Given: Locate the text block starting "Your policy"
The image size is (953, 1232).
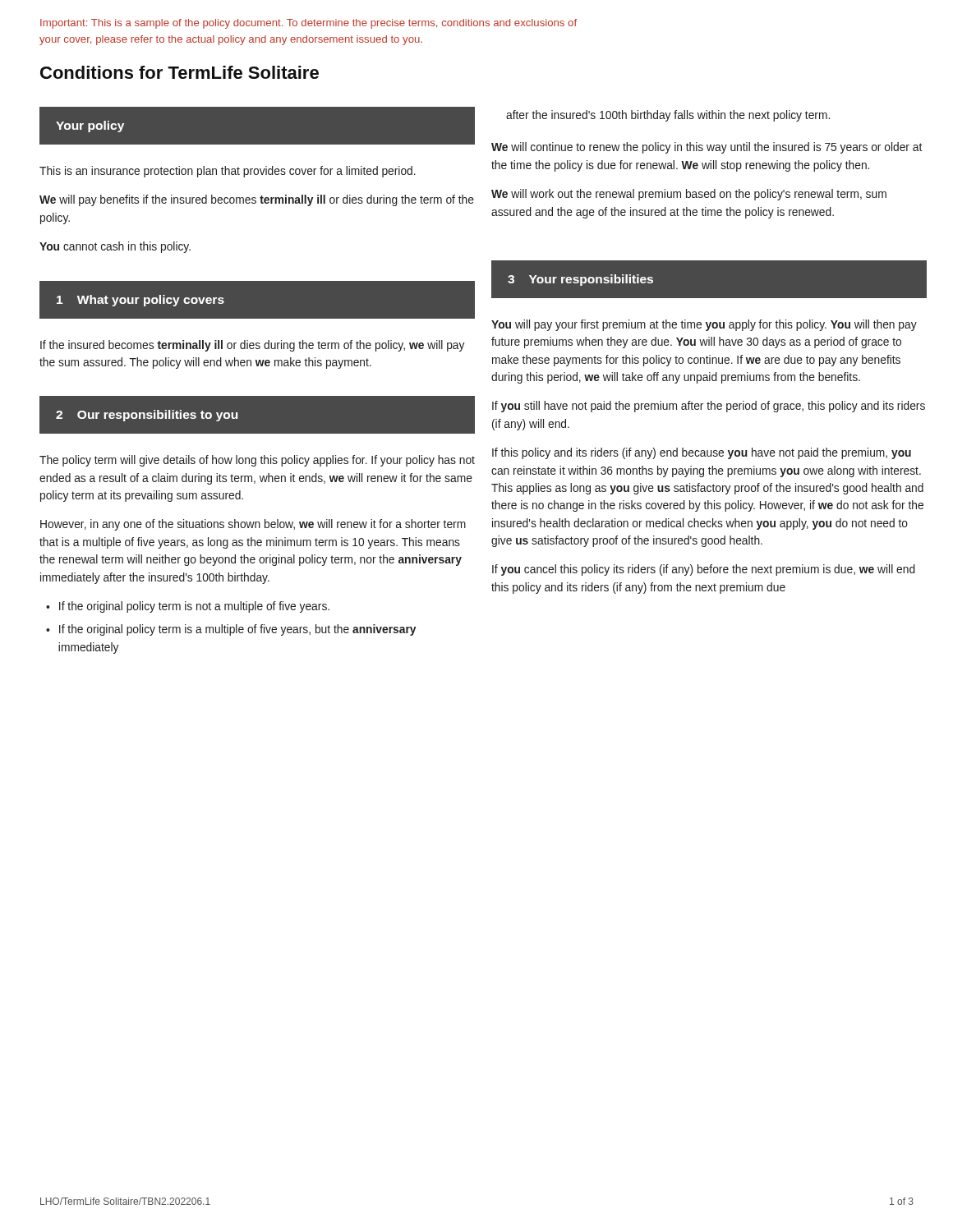Looking at the screenshot, I should tap(90, 125).
